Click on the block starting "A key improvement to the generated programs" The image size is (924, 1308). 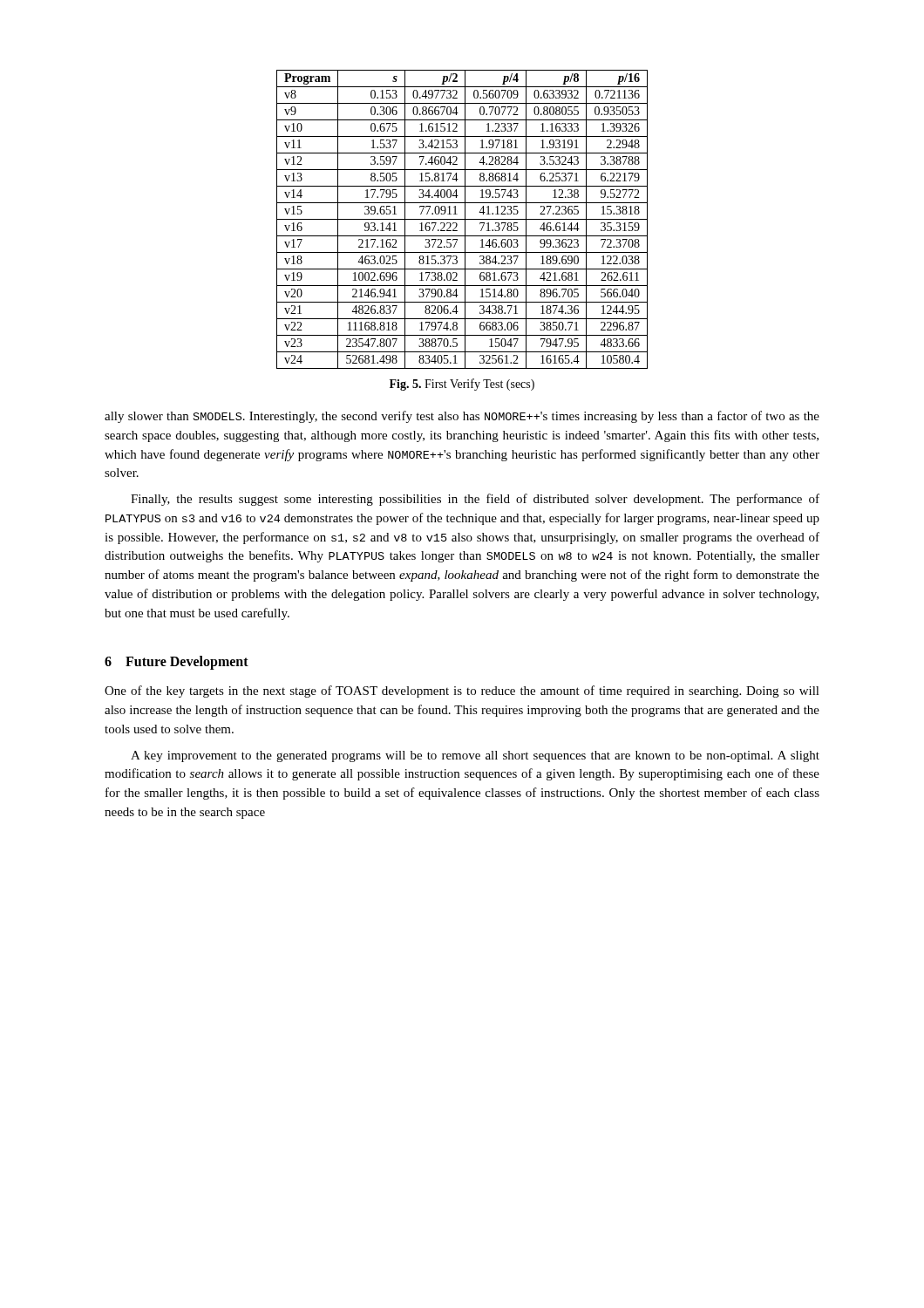[x=462, y=783]
